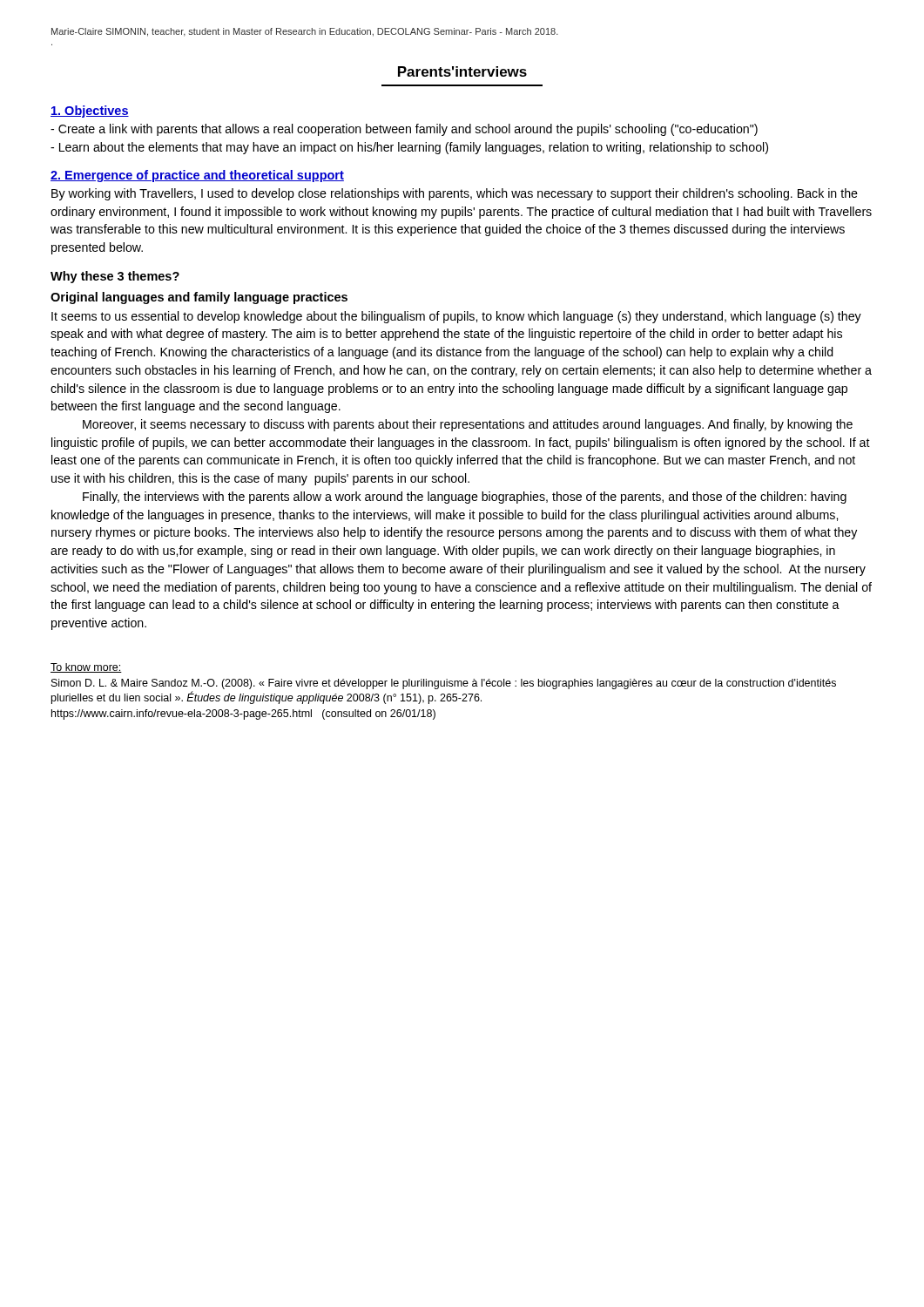Viewport: 924px width, 1307px height.
Task: Click on the section header with the text "1. Objectives"
Action: coord(89,111)
